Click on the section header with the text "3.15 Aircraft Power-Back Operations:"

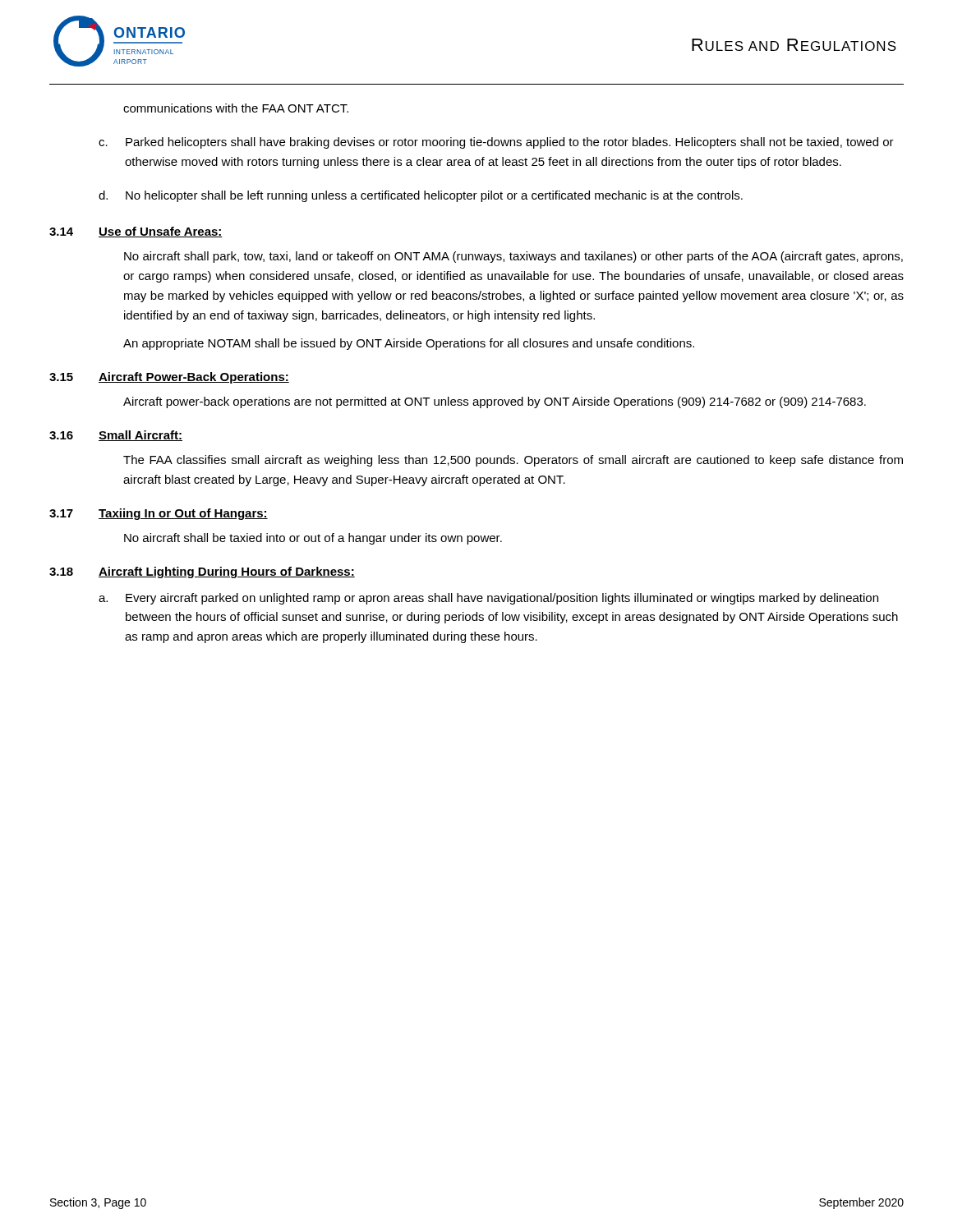coord(169,377)
